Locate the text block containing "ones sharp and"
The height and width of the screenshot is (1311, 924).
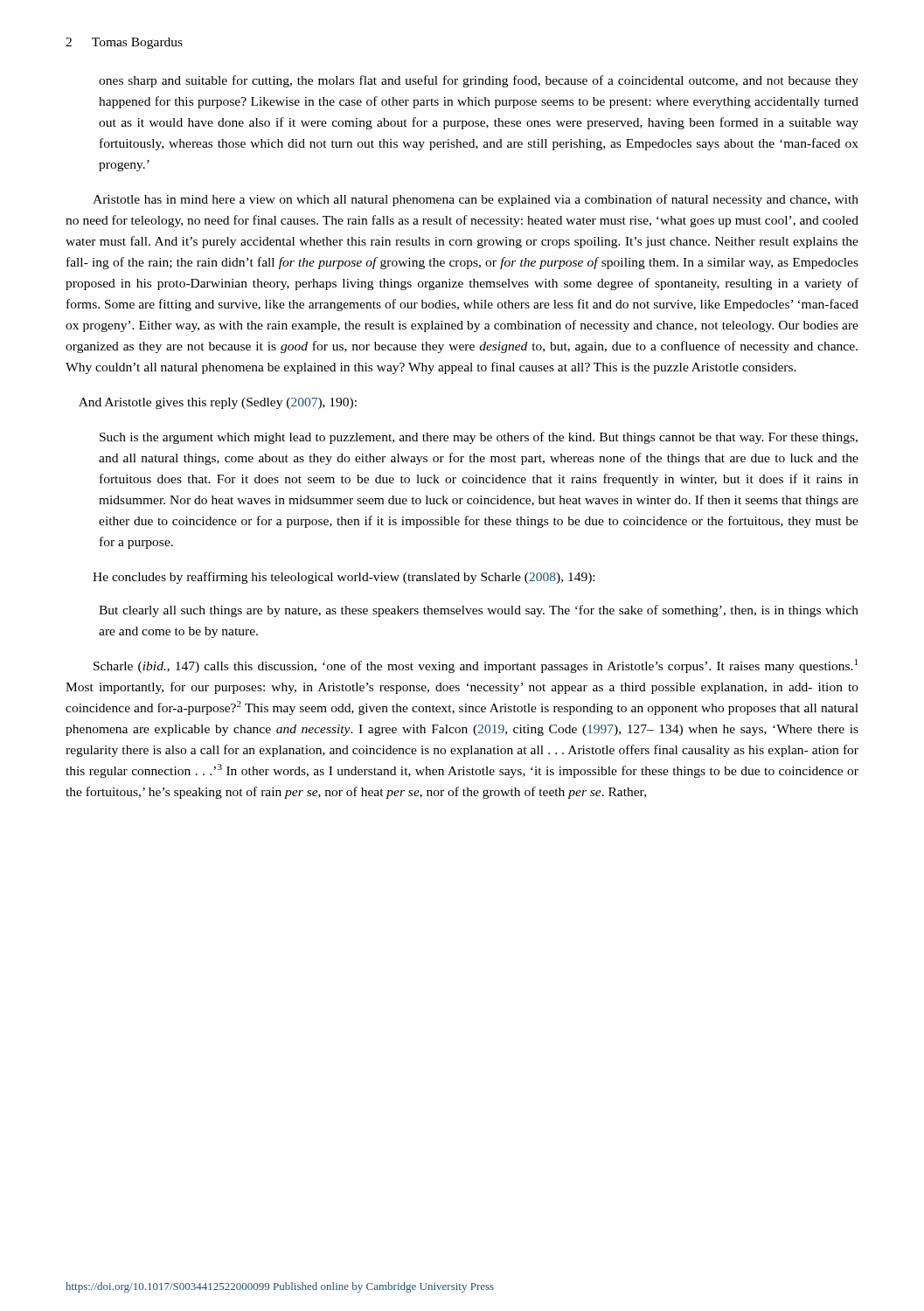click(479, 122)
